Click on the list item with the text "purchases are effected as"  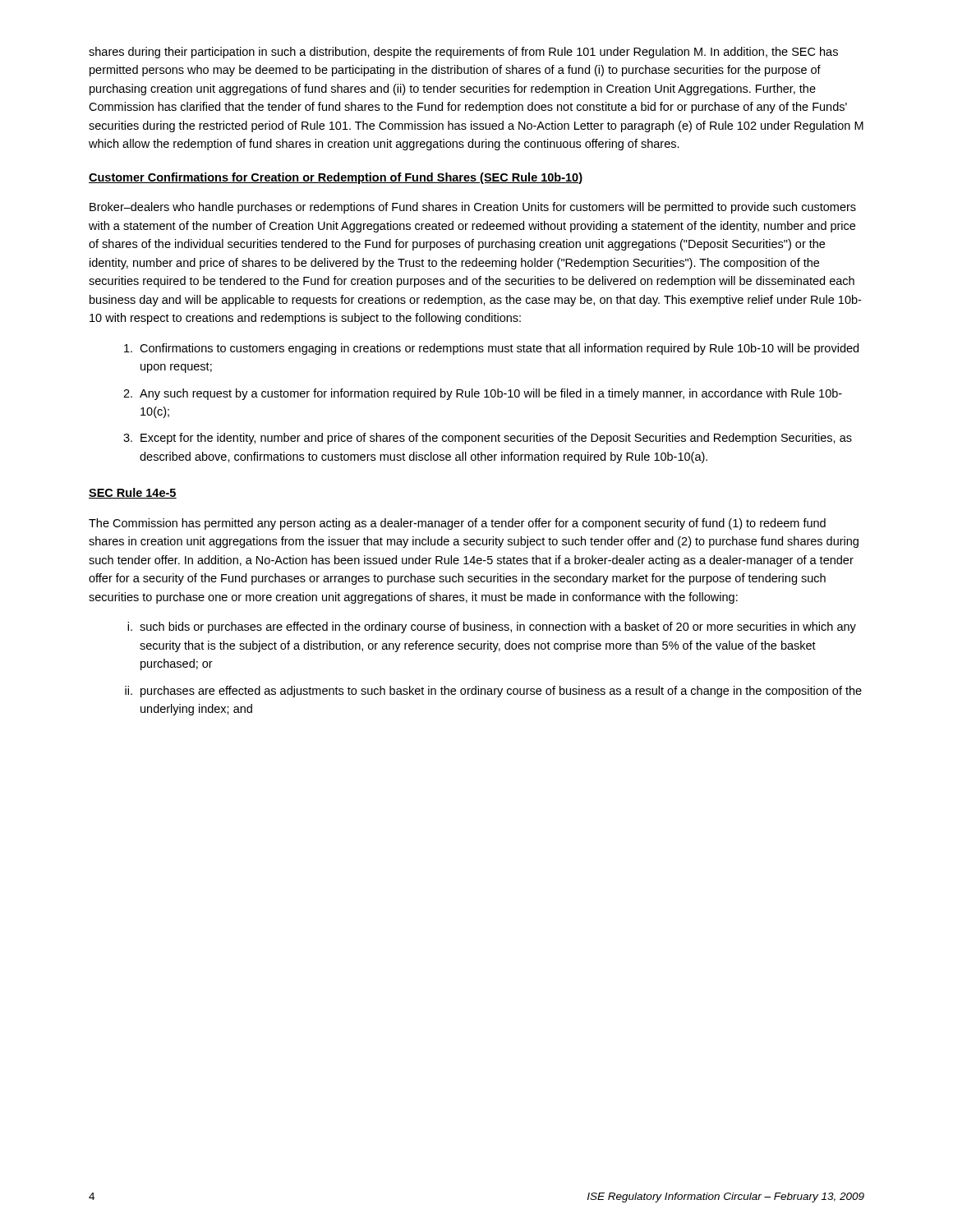point(501,700)
